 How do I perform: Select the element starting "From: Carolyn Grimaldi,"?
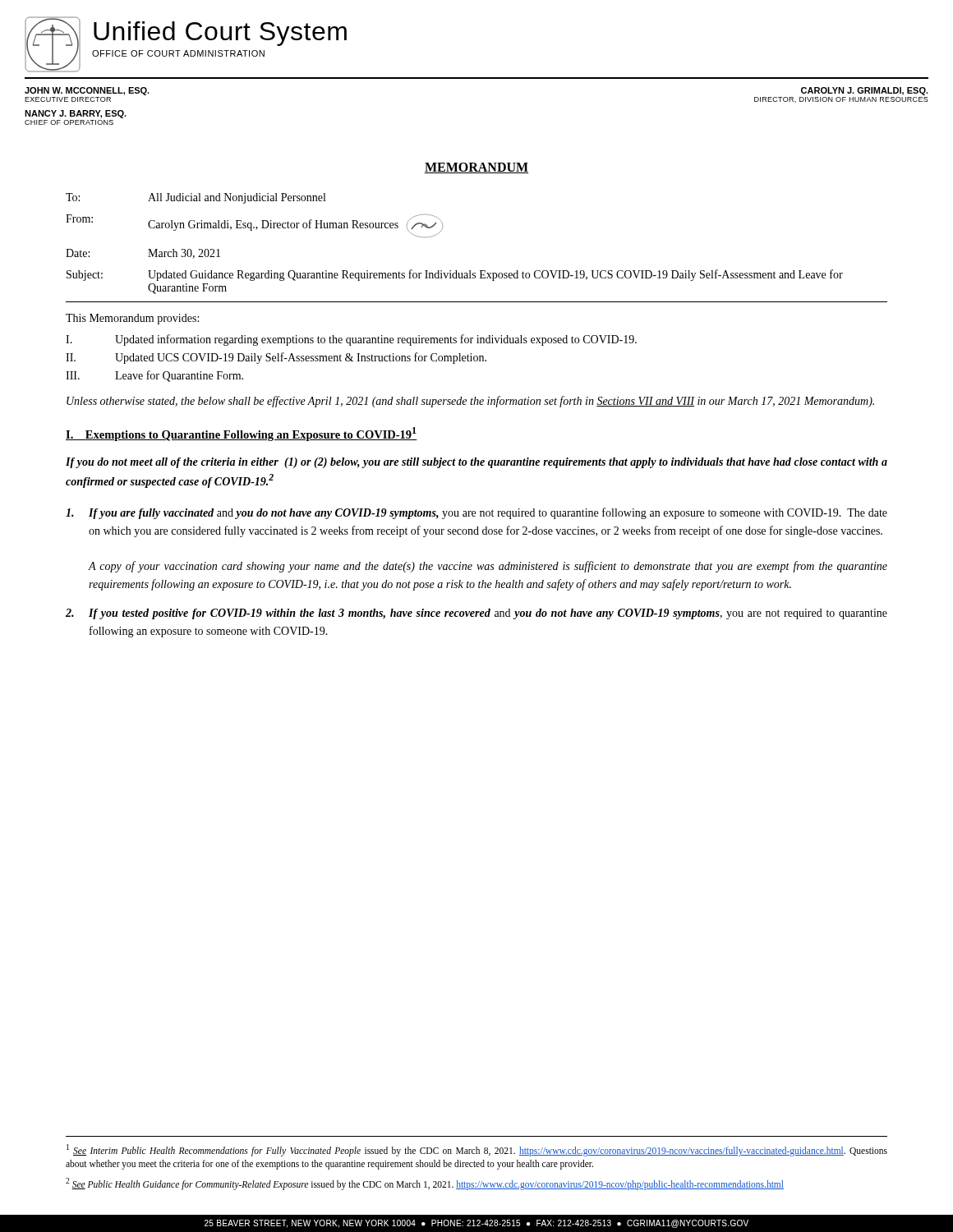(254, 226)
